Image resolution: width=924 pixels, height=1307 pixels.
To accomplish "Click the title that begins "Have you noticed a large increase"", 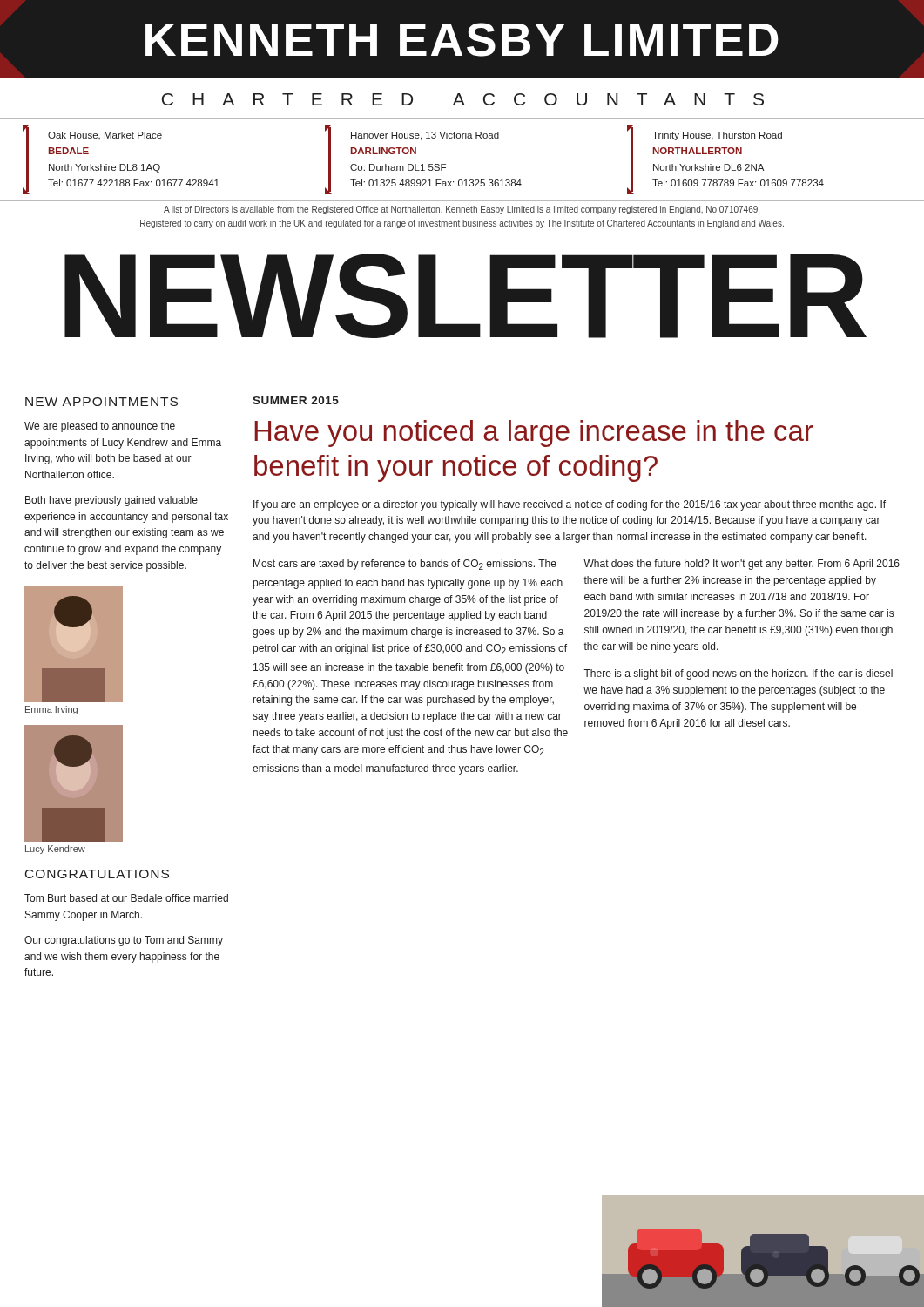I will coord(533,448).
